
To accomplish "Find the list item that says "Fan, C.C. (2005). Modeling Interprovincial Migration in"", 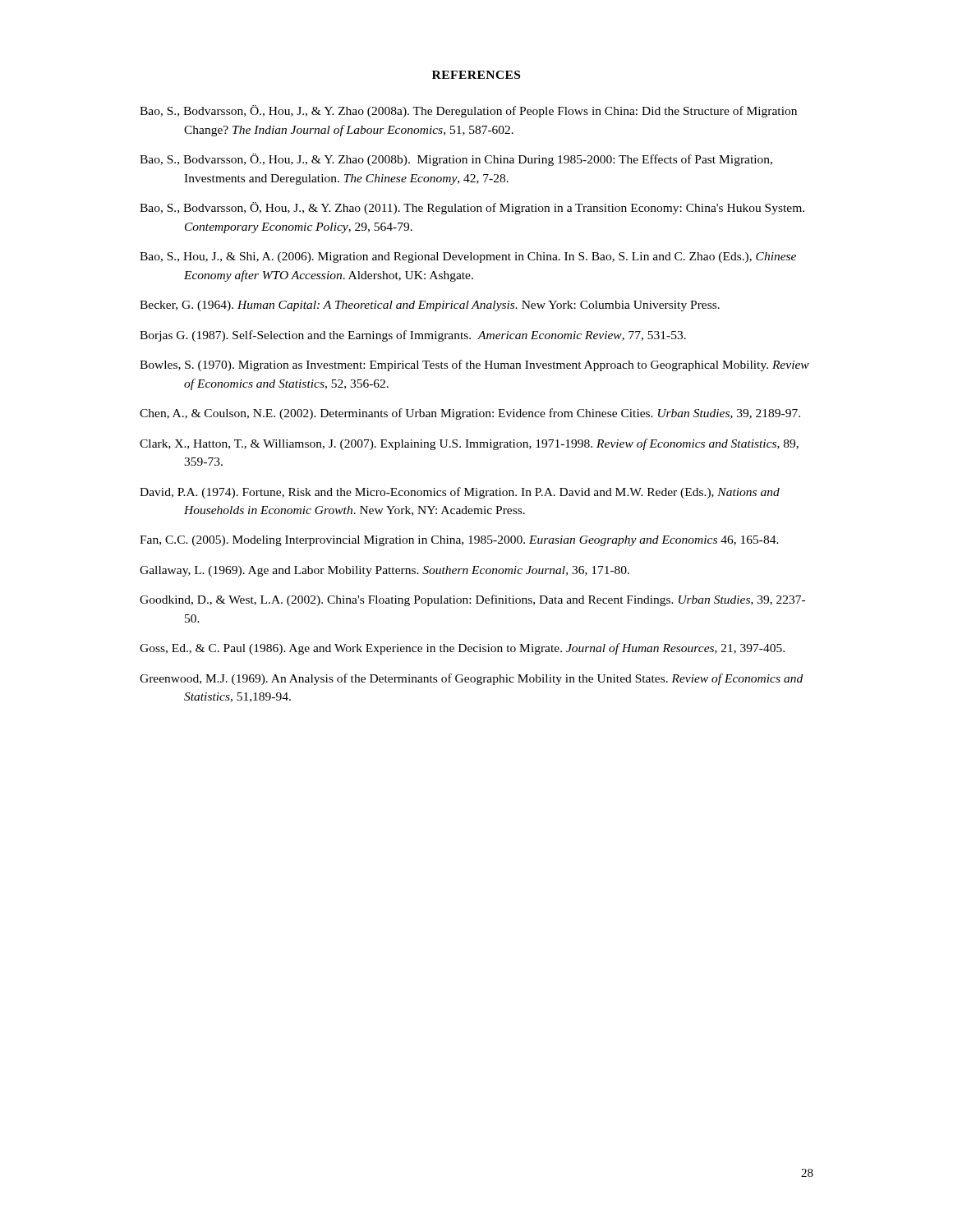I will [x=459, y=540].
